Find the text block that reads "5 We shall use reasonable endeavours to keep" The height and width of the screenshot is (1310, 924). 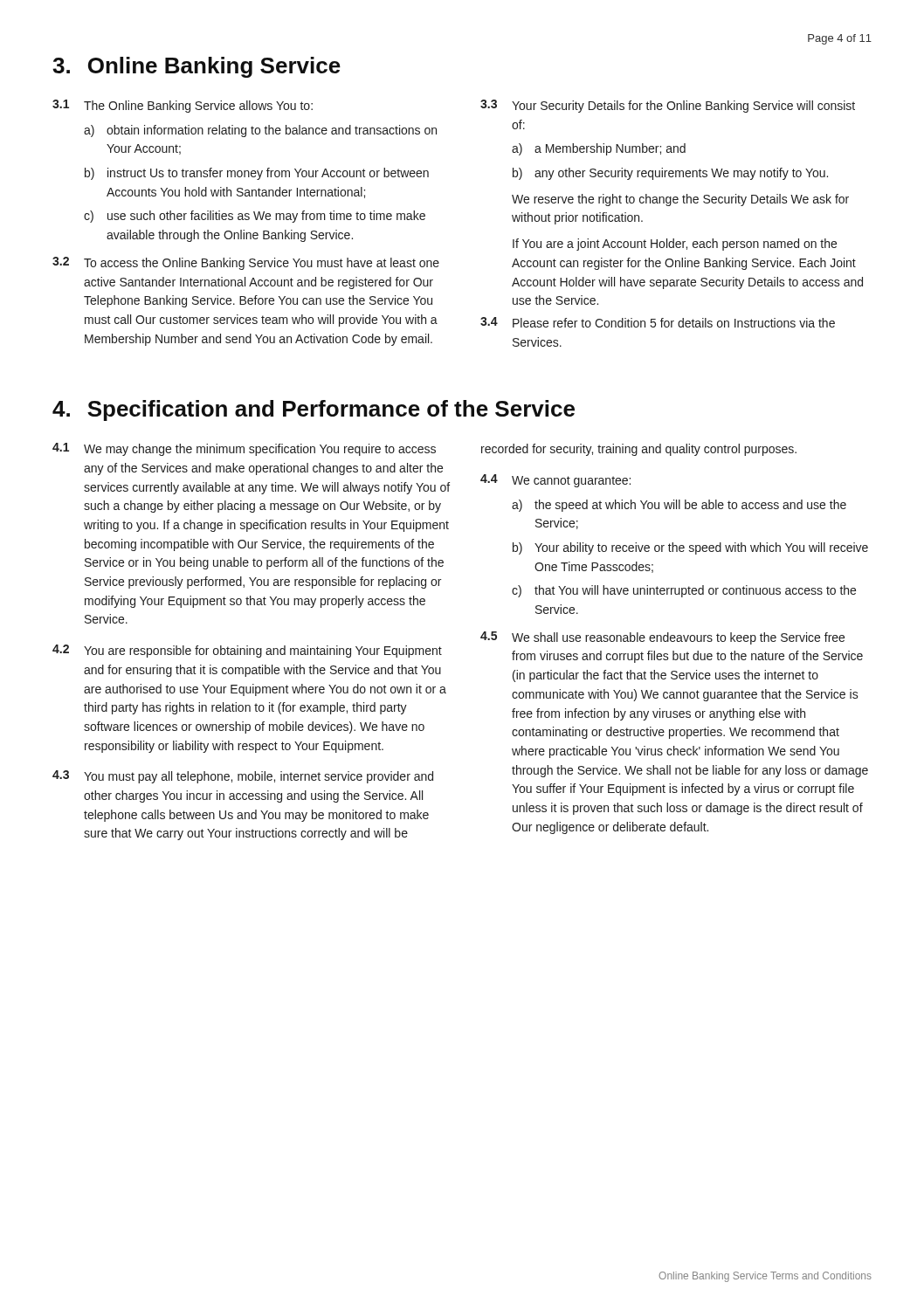point(676,733)
